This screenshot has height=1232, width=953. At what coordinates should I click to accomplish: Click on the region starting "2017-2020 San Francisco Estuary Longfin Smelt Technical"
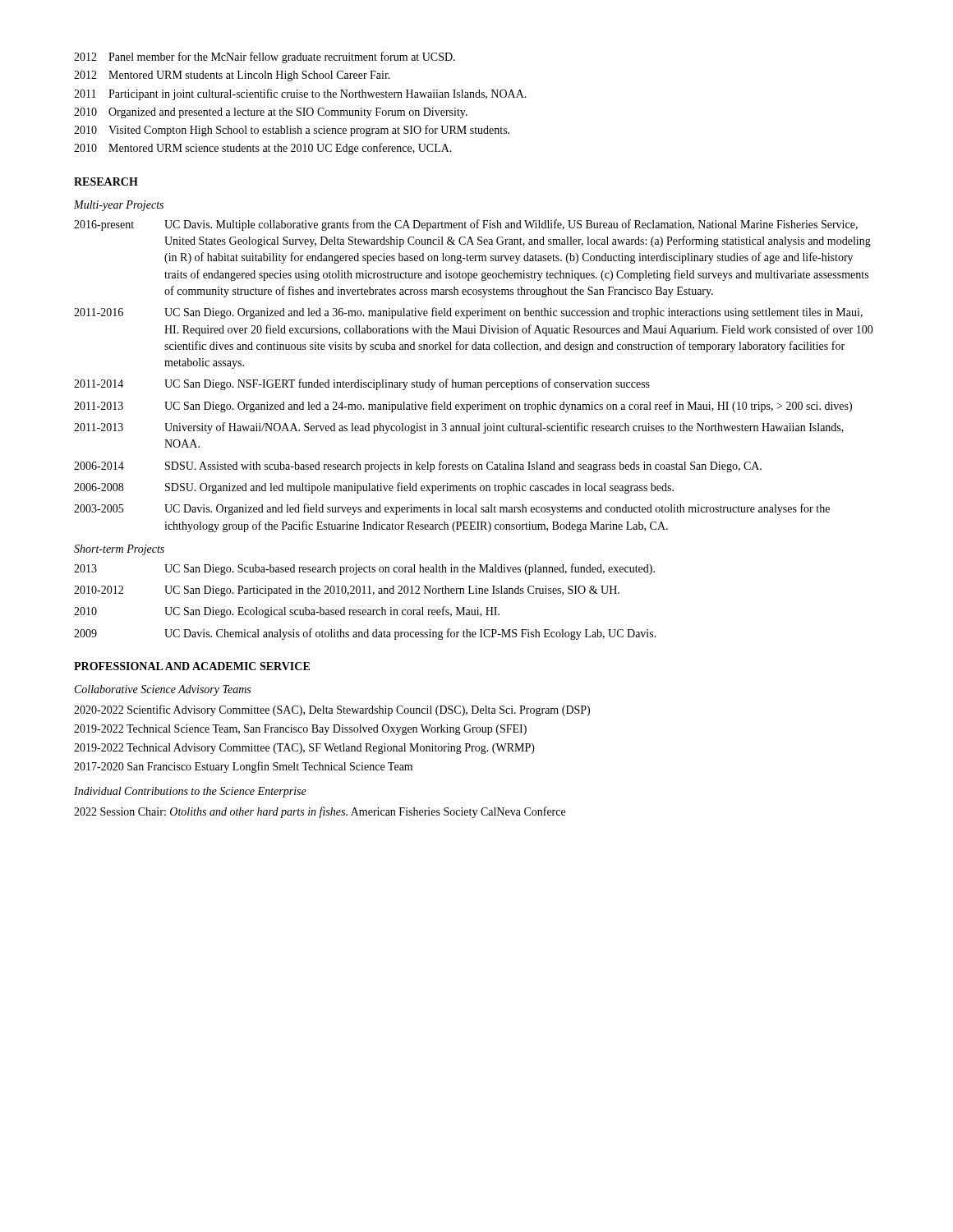click(243, 767)
